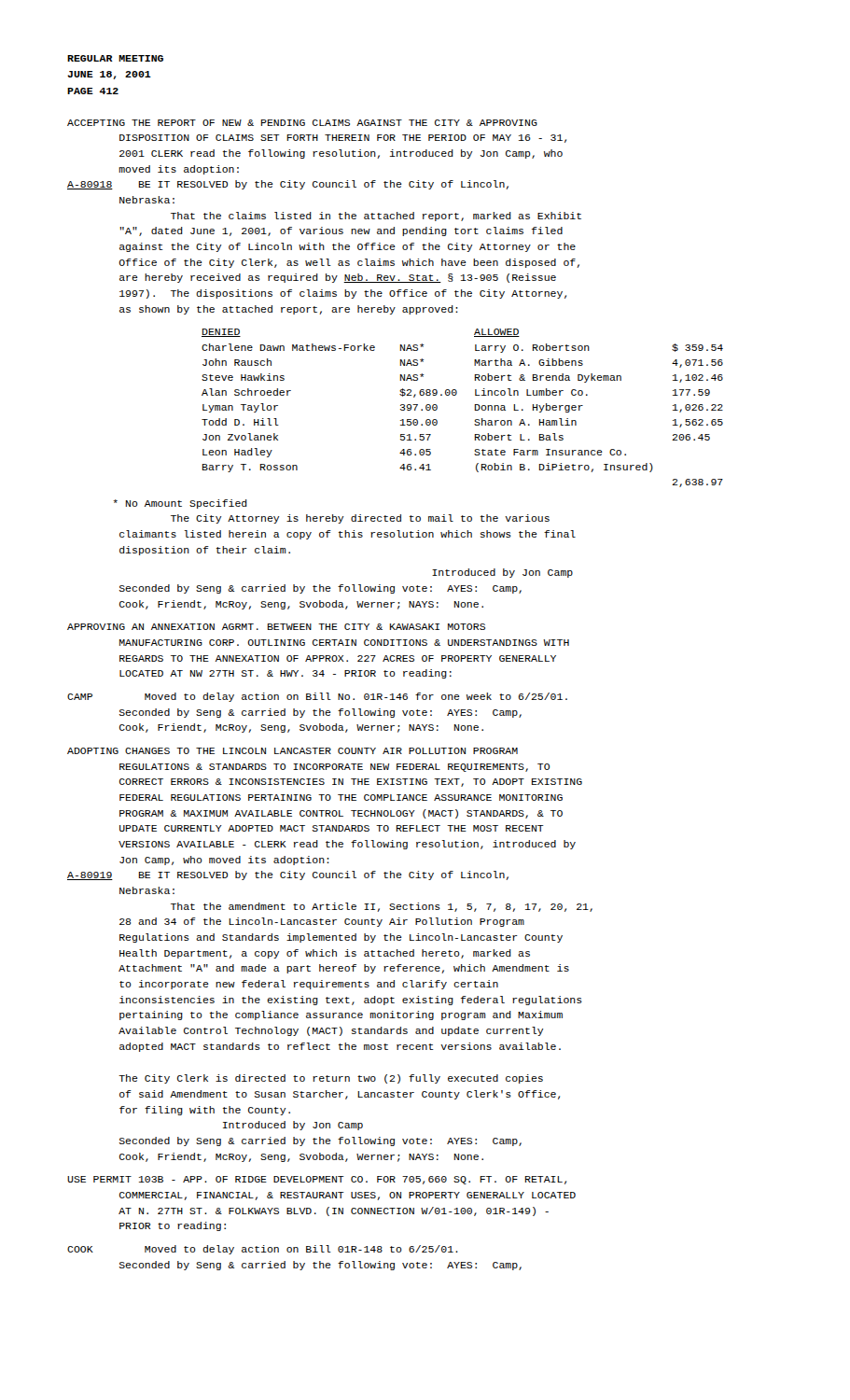The image size is (850, 1400).
Task: Click on the text block that says "CAMP Moved to delay action on Bill No."
Action: (318, 712)
